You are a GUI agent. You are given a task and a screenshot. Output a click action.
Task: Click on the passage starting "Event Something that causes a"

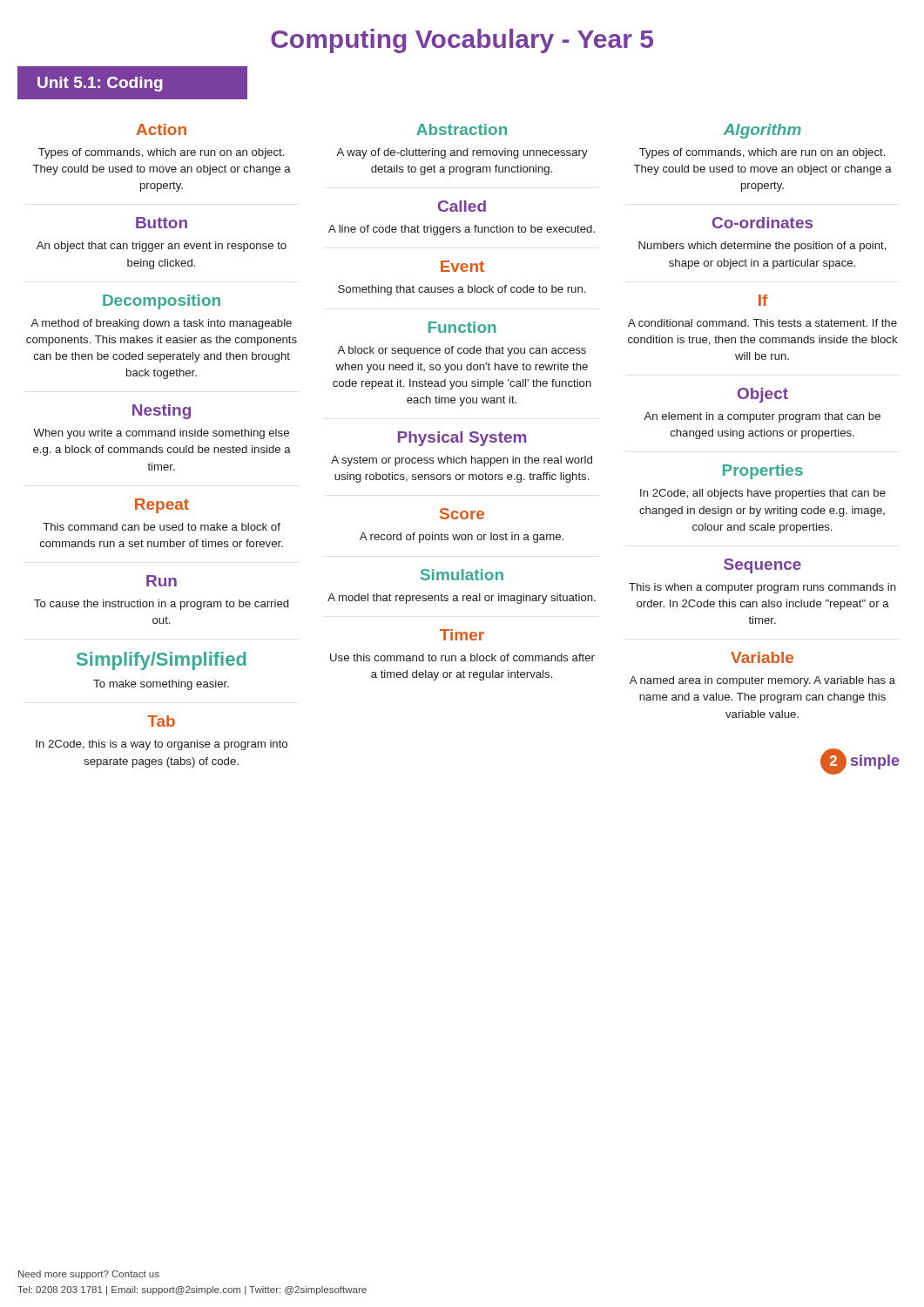462,277
